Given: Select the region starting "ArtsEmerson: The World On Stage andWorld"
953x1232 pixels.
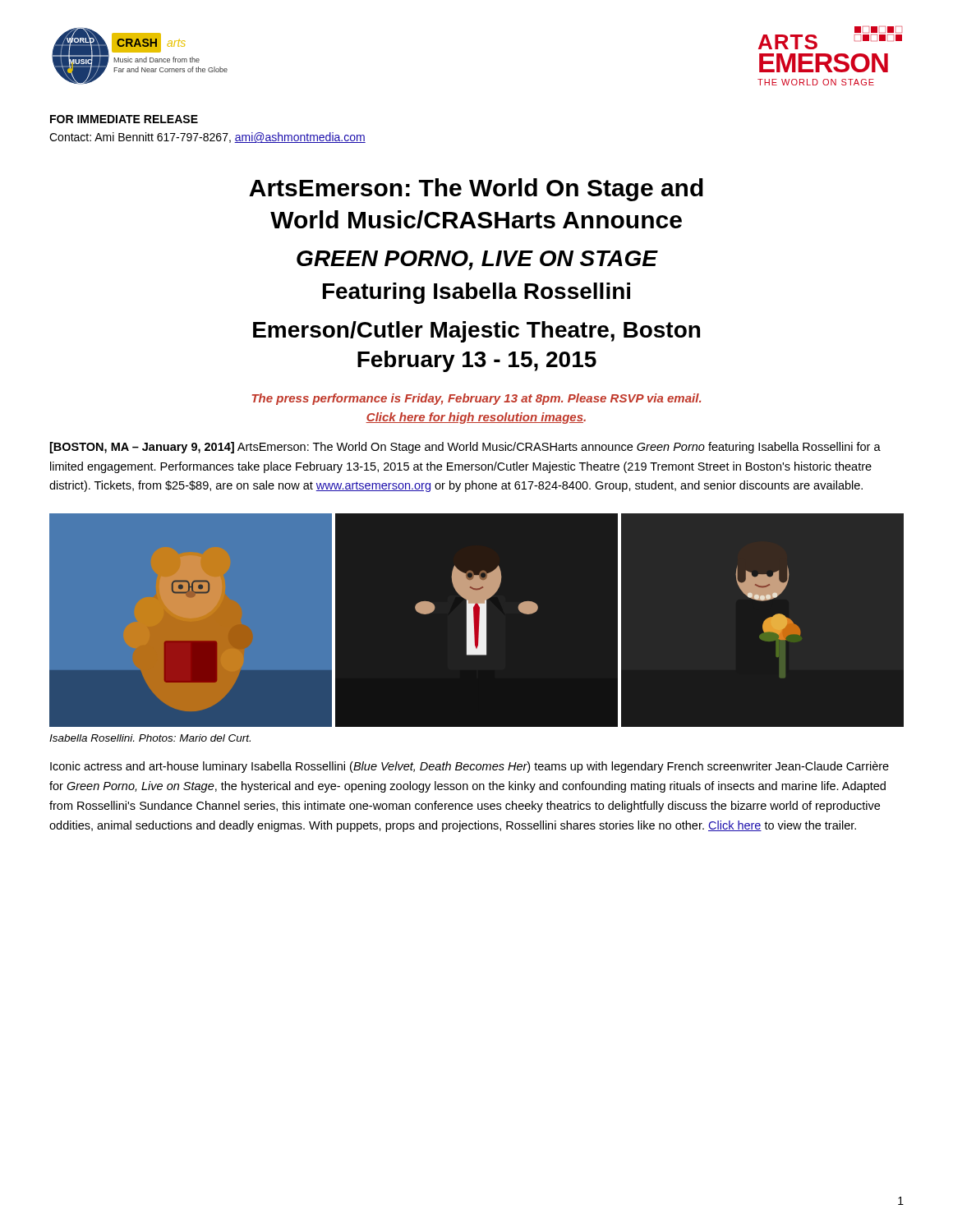Looking at the screenshot, I should point(476,204).
